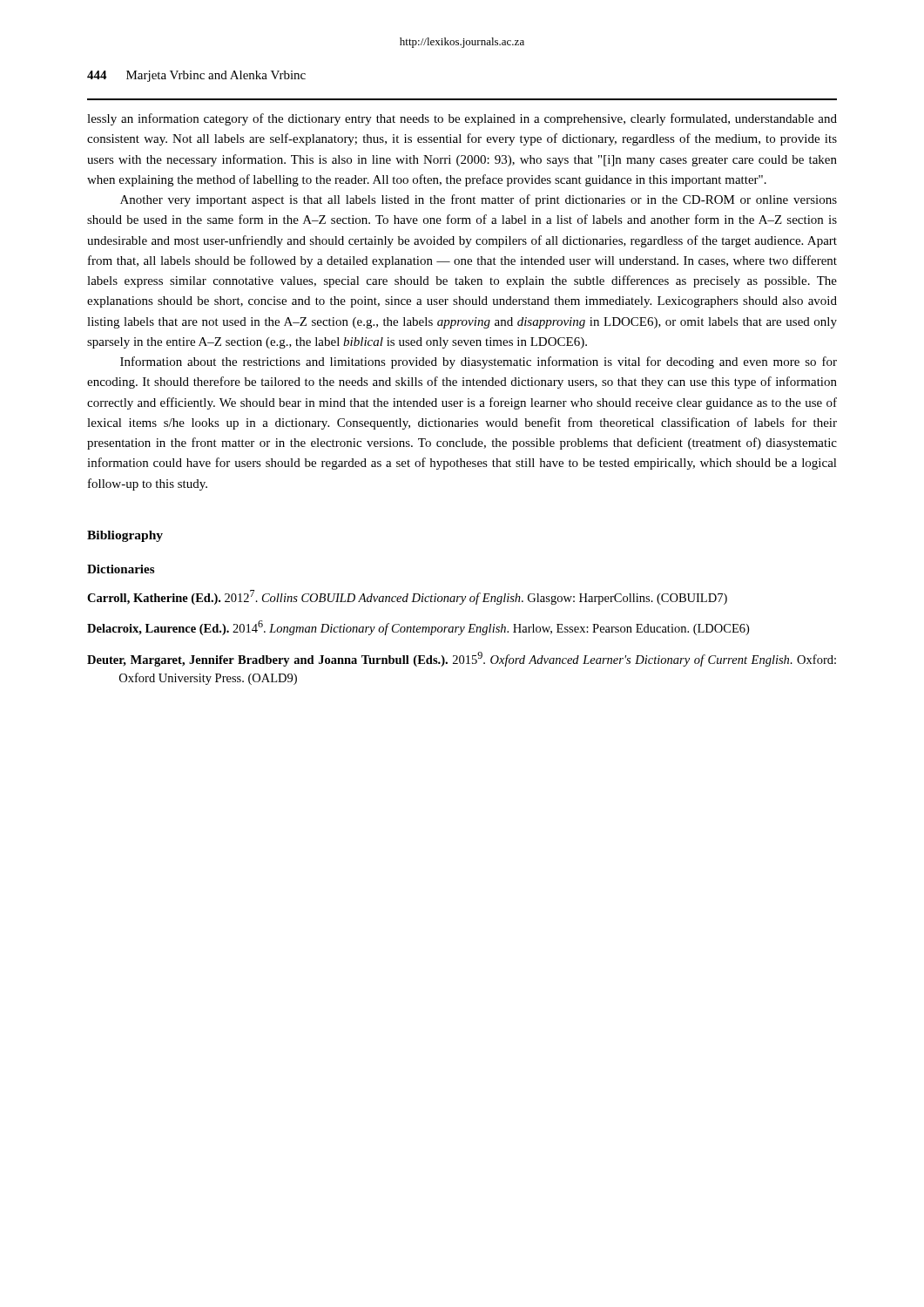The image size is (924, 1307).
Task: Locate the block of text that opens with "Carroll, Katherine (Ed.)."
Action: (407, 596)
